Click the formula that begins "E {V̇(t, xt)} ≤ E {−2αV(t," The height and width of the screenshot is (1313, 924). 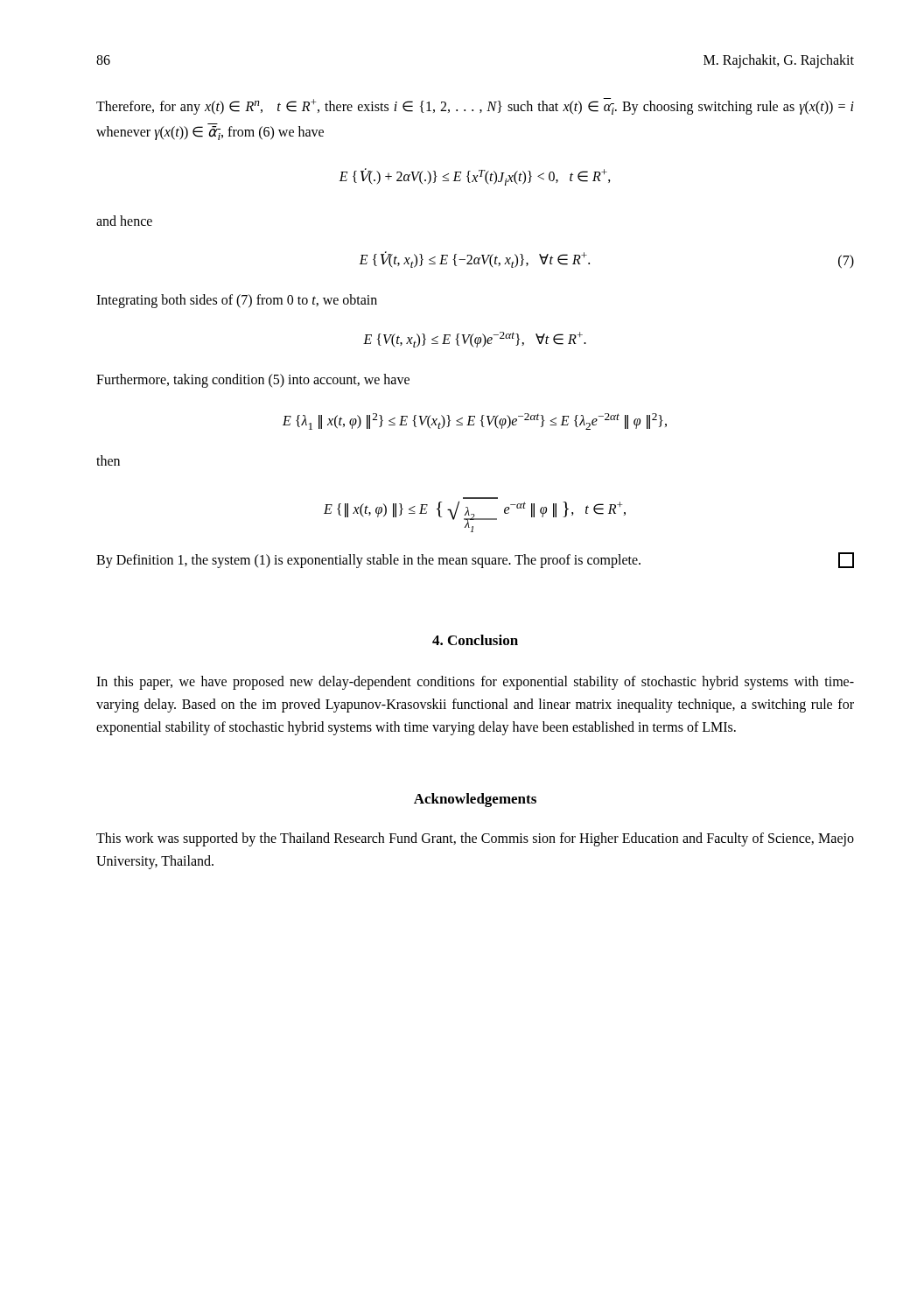[x=469, y=260]
